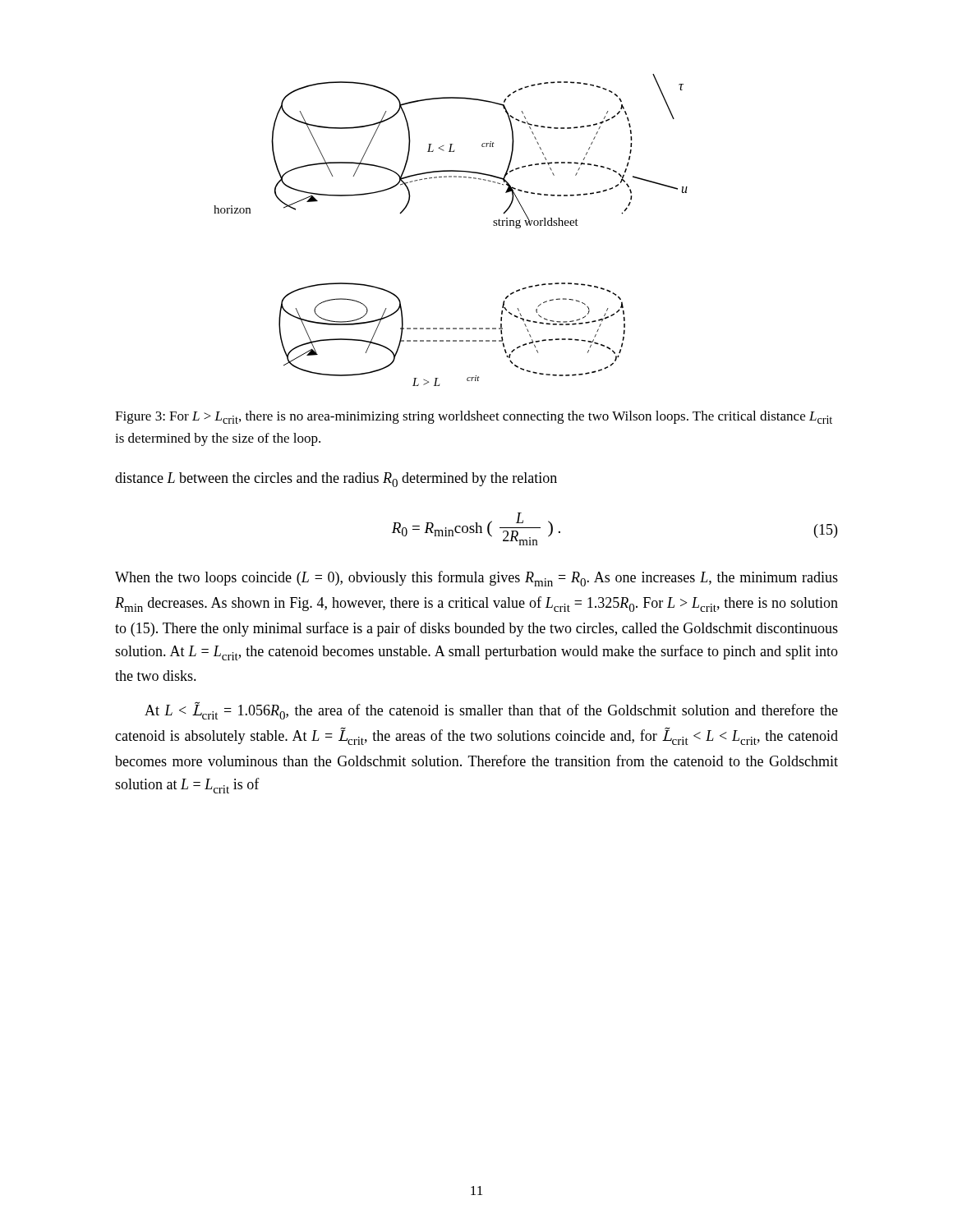Click the passage that begins "At L < L̃crit = 1.056R0, the"
Screen dimensions: 1232x953
(476, 749)
